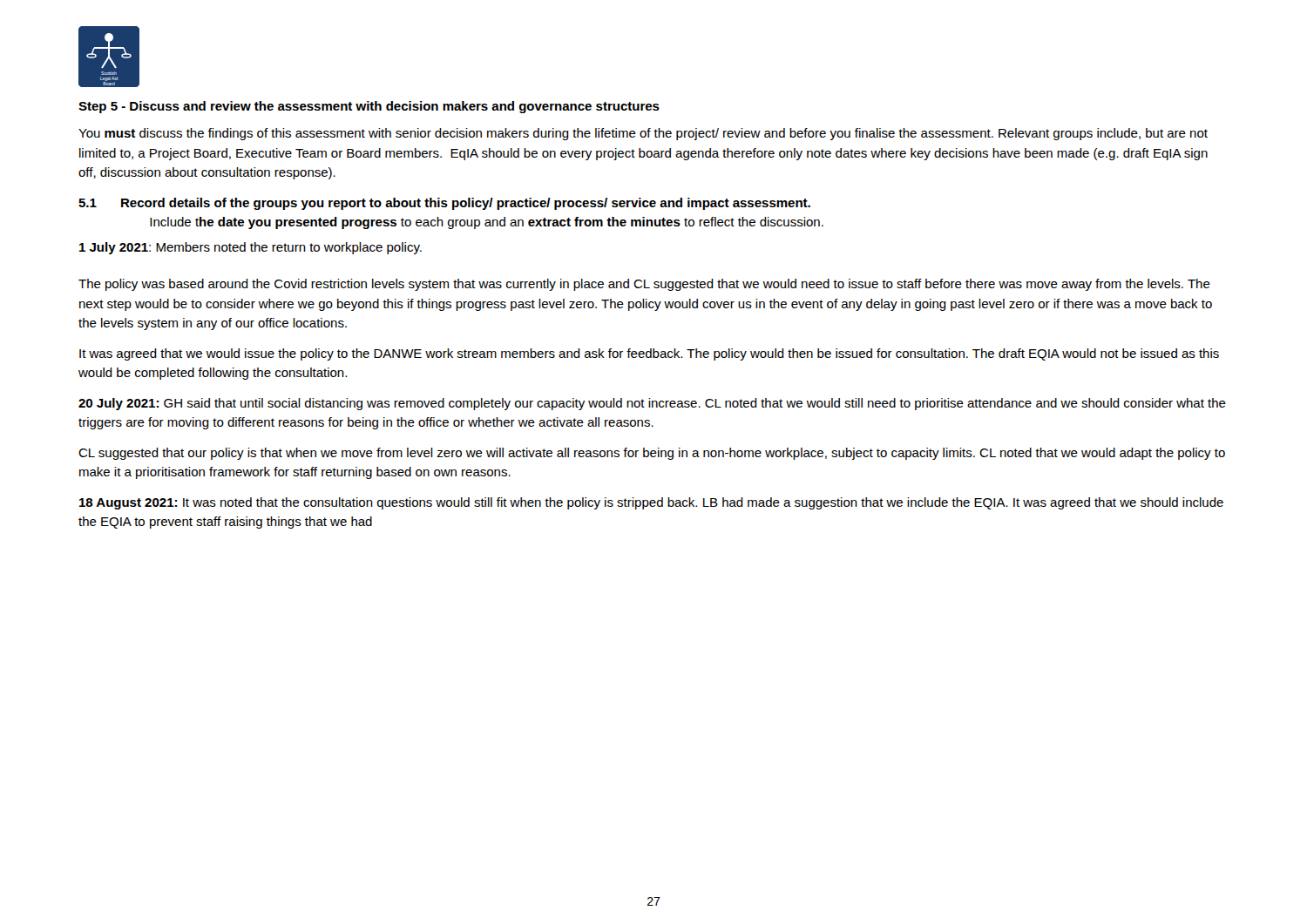Locate the text starting "1 July 2021: Members noted the return"

250,246
